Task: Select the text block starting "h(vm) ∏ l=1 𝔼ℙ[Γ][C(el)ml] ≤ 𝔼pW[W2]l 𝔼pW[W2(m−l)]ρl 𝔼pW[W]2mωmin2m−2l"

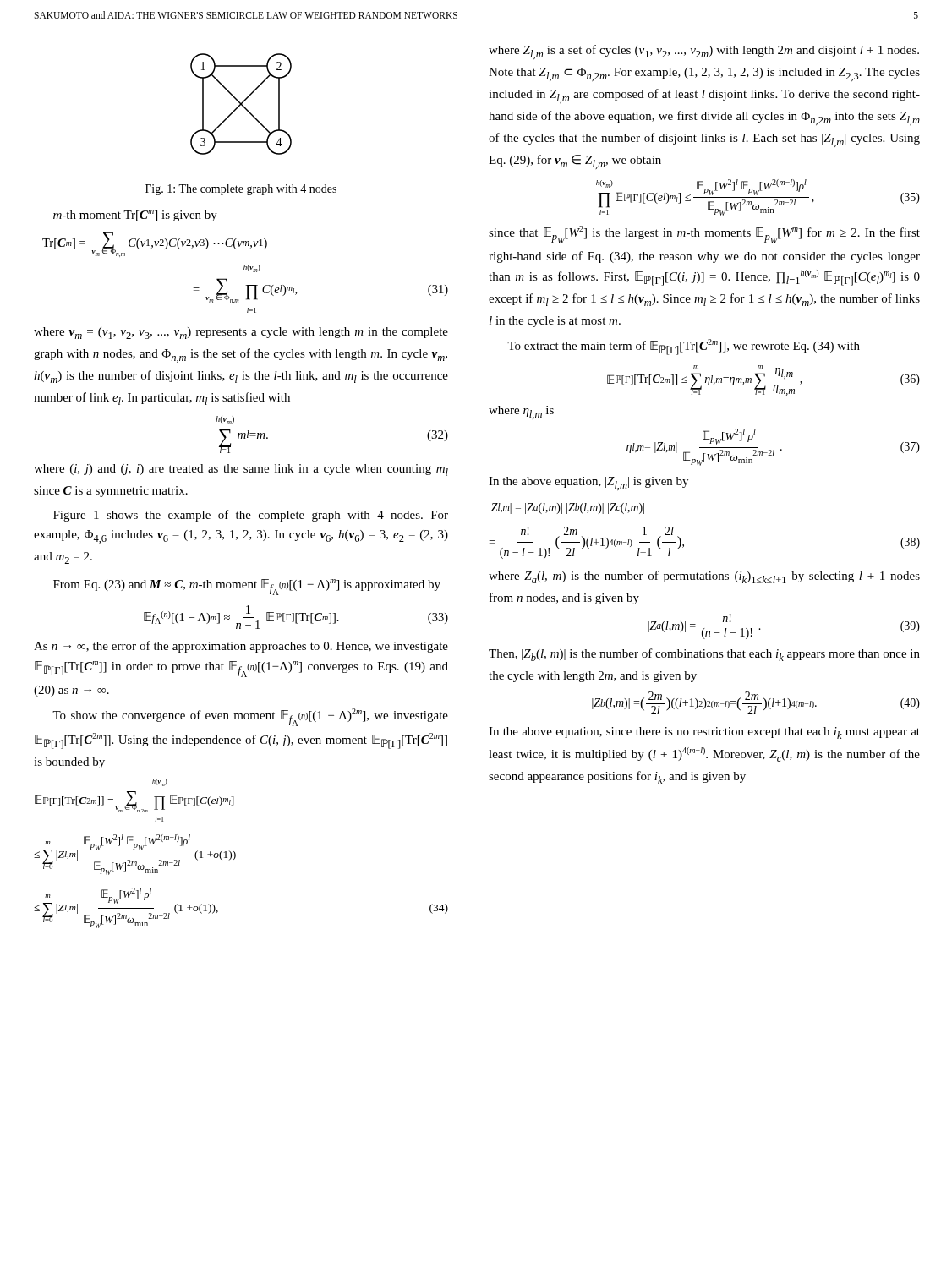Action: (x=704, y=197)
